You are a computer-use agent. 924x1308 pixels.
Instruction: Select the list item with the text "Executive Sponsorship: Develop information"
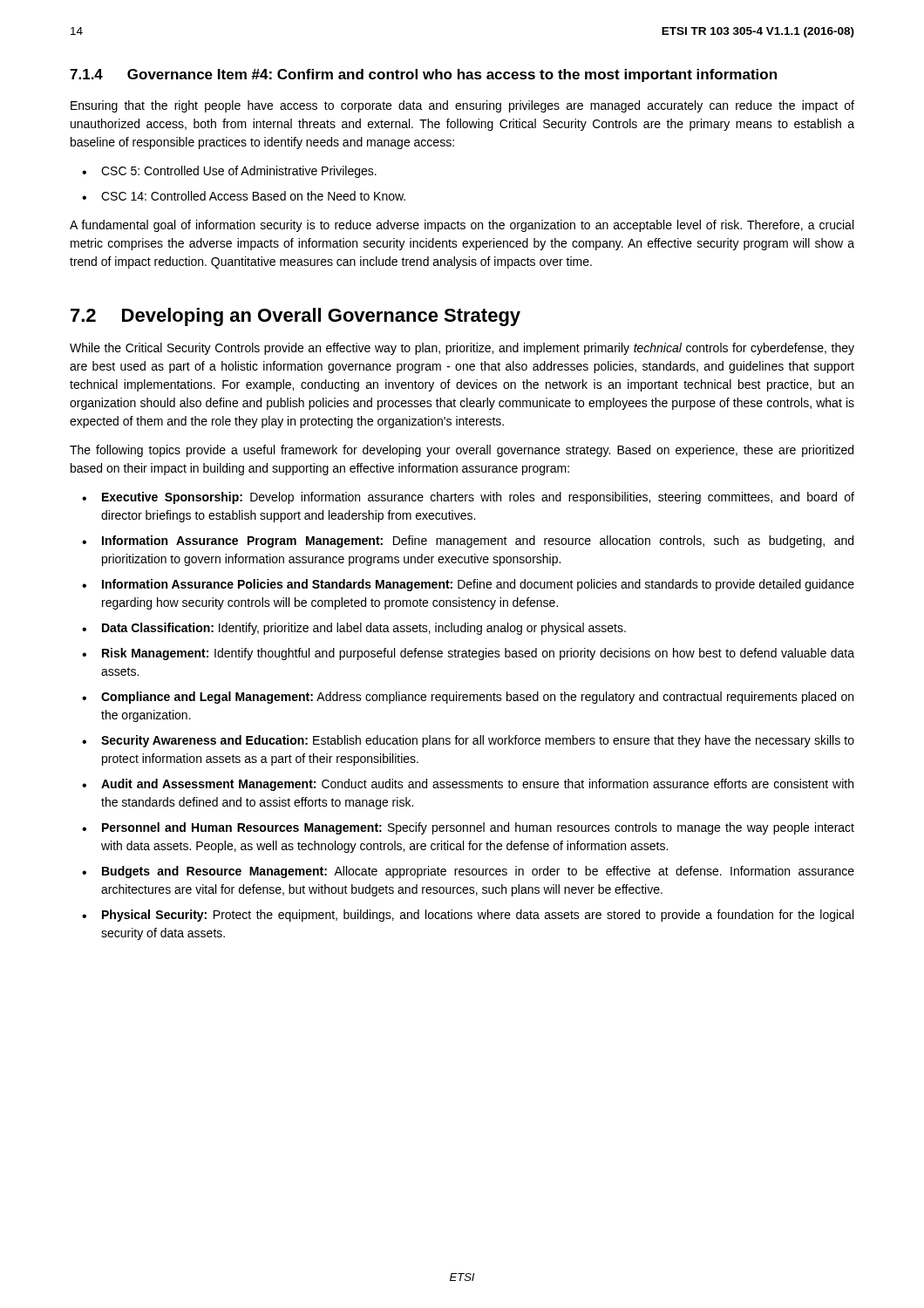(478, 506)
